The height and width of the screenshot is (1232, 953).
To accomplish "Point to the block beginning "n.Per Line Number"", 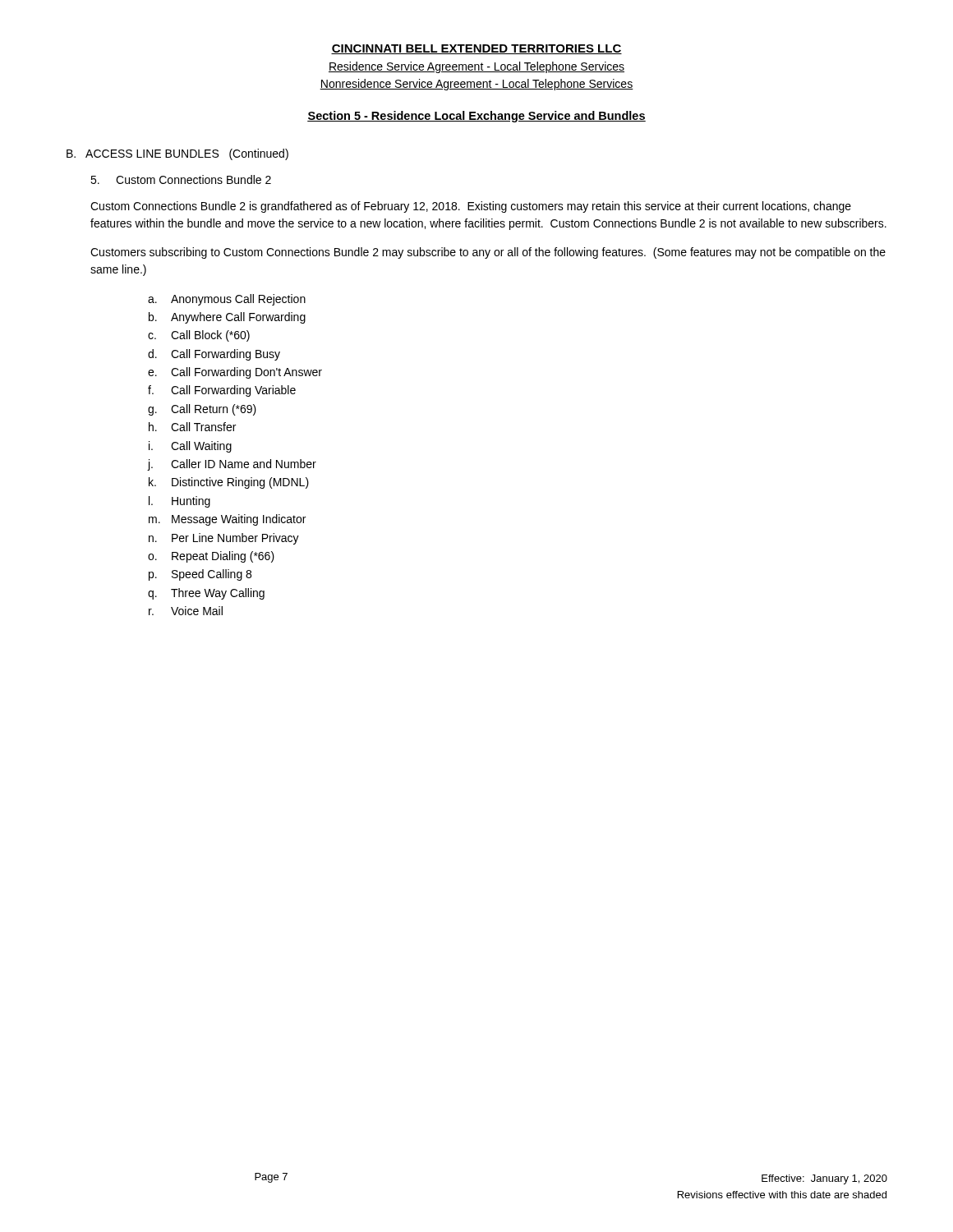I will click(223, 538).
